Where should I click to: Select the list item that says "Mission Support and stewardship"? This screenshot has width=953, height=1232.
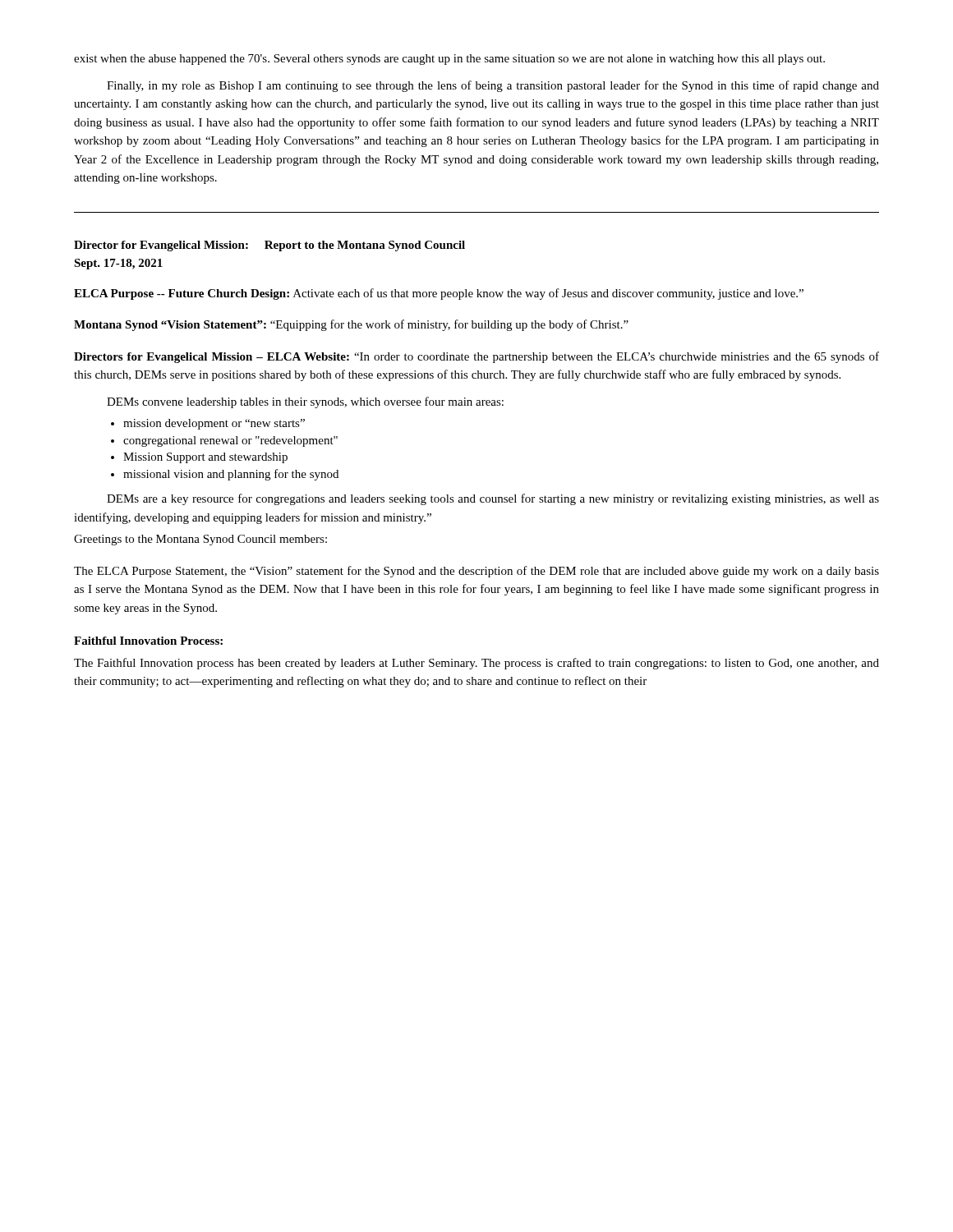tap(205, 458)
